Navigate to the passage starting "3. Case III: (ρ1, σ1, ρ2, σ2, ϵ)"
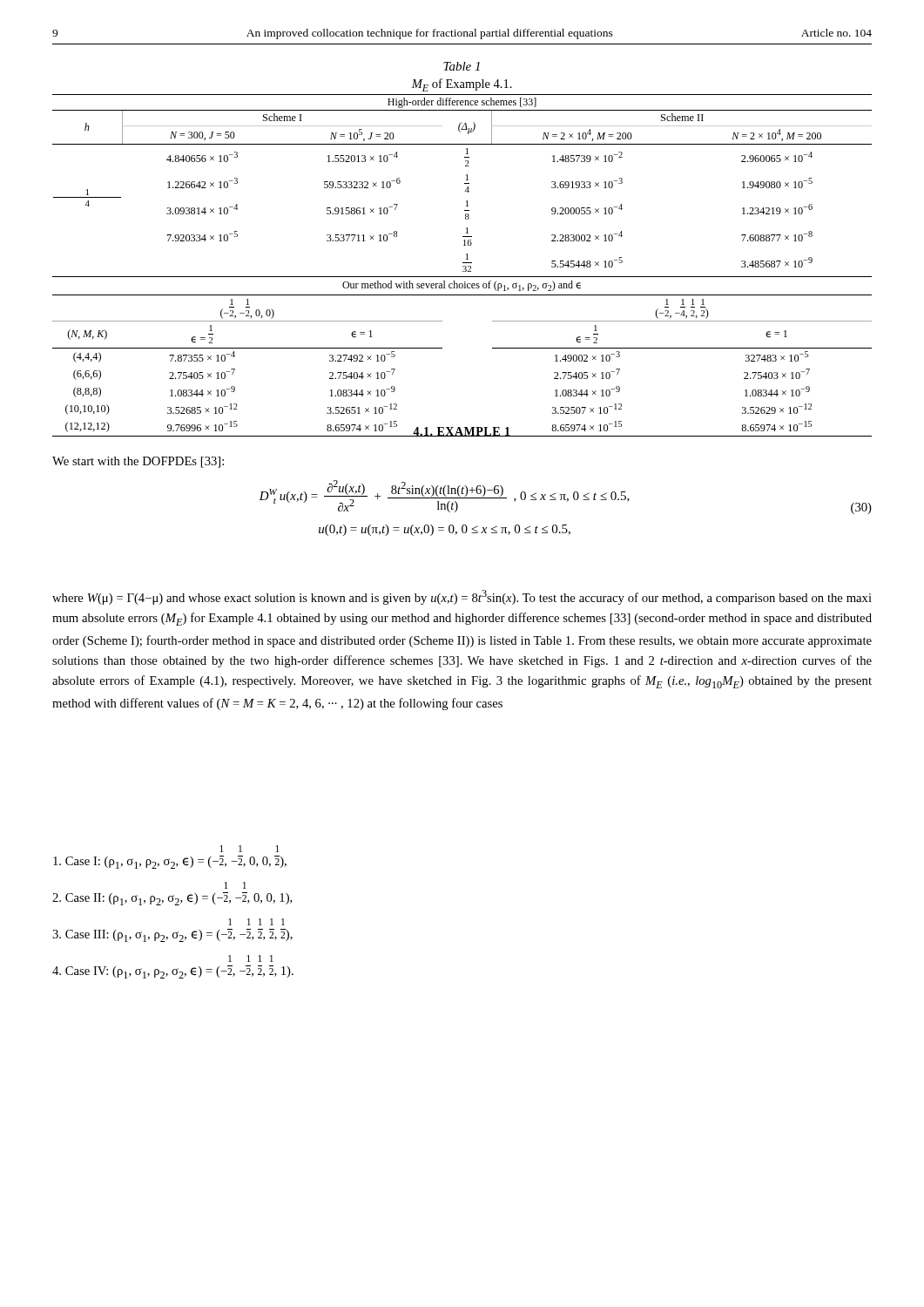The height and width of the screenshot is (1307, 924). [x=173, y=930]
